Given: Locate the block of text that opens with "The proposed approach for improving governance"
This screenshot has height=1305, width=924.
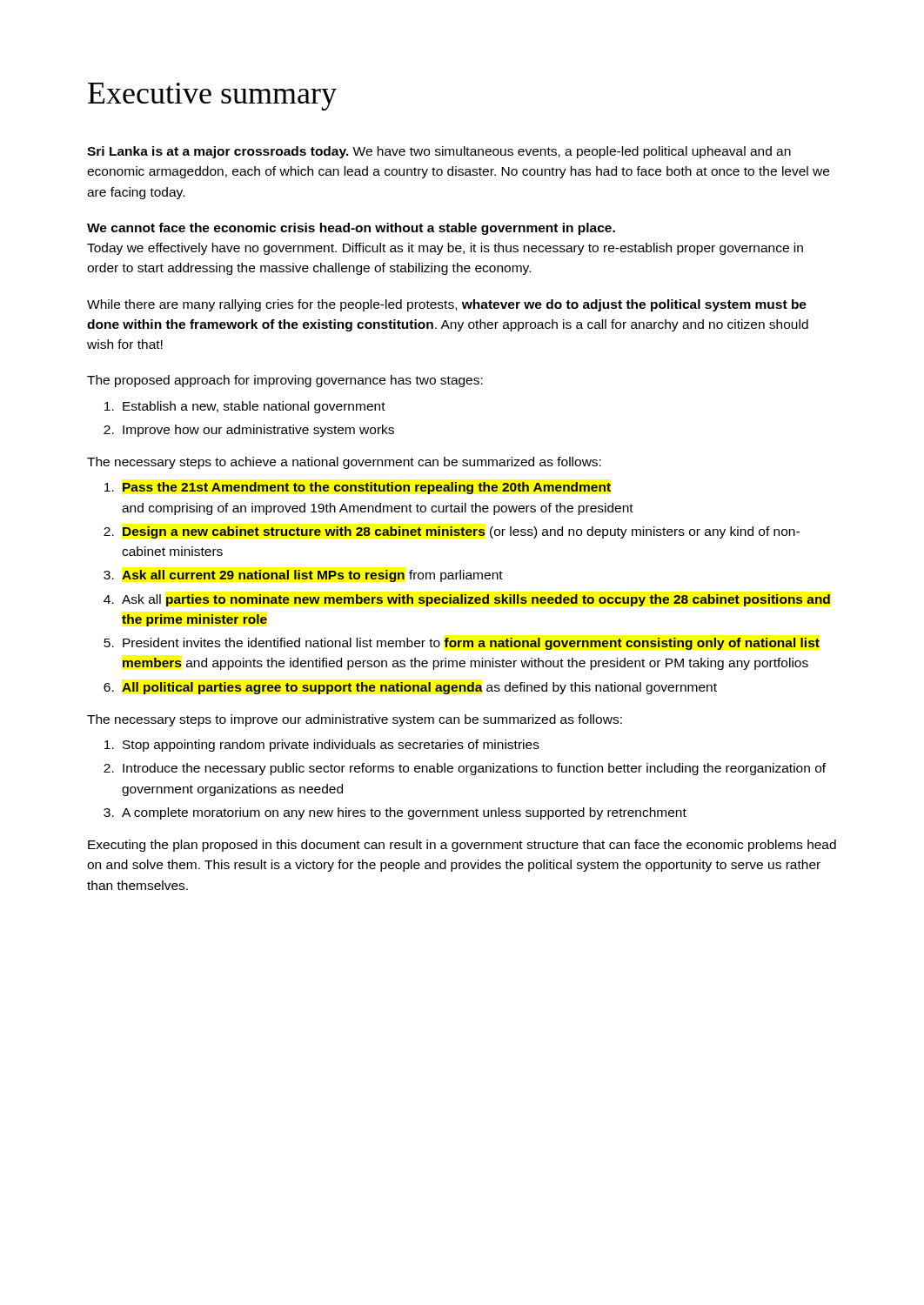Looking at the screenshot, I should click(462, 380).
